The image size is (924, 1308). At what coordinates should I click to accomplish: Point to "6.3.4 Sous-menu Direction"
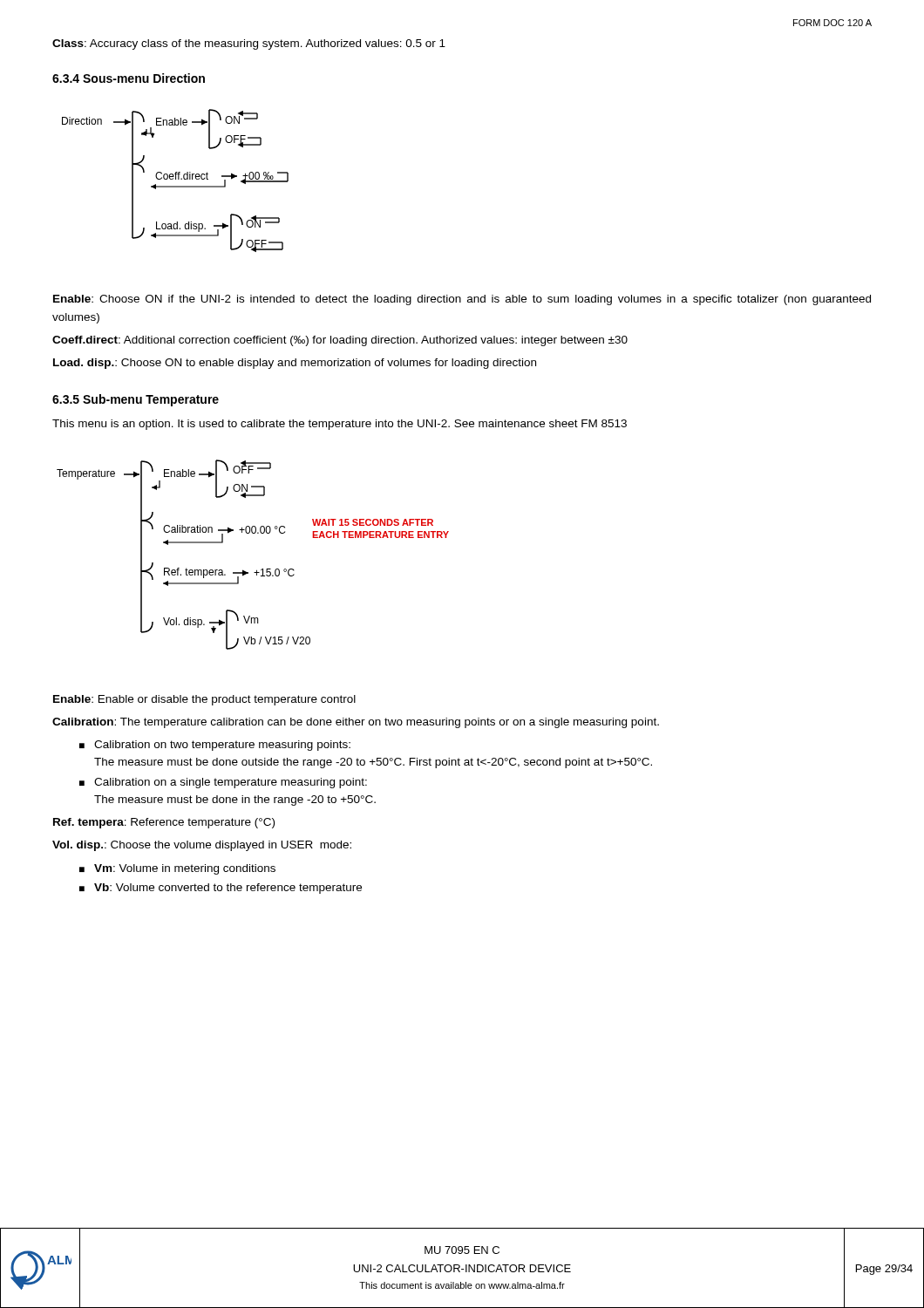(x=129, y=79)
